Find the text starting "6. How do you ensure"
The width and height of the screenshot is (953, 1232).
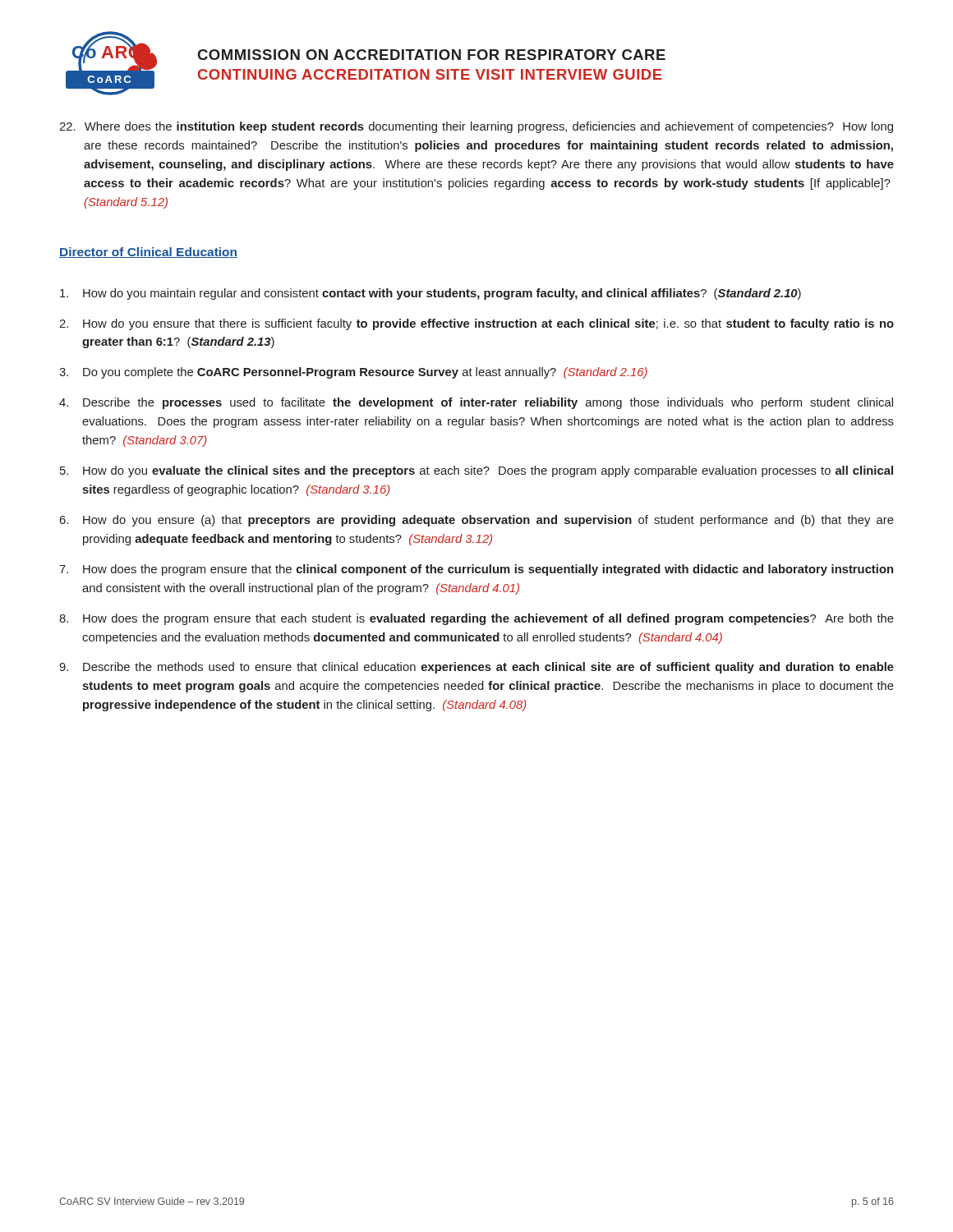pos(476,530)
